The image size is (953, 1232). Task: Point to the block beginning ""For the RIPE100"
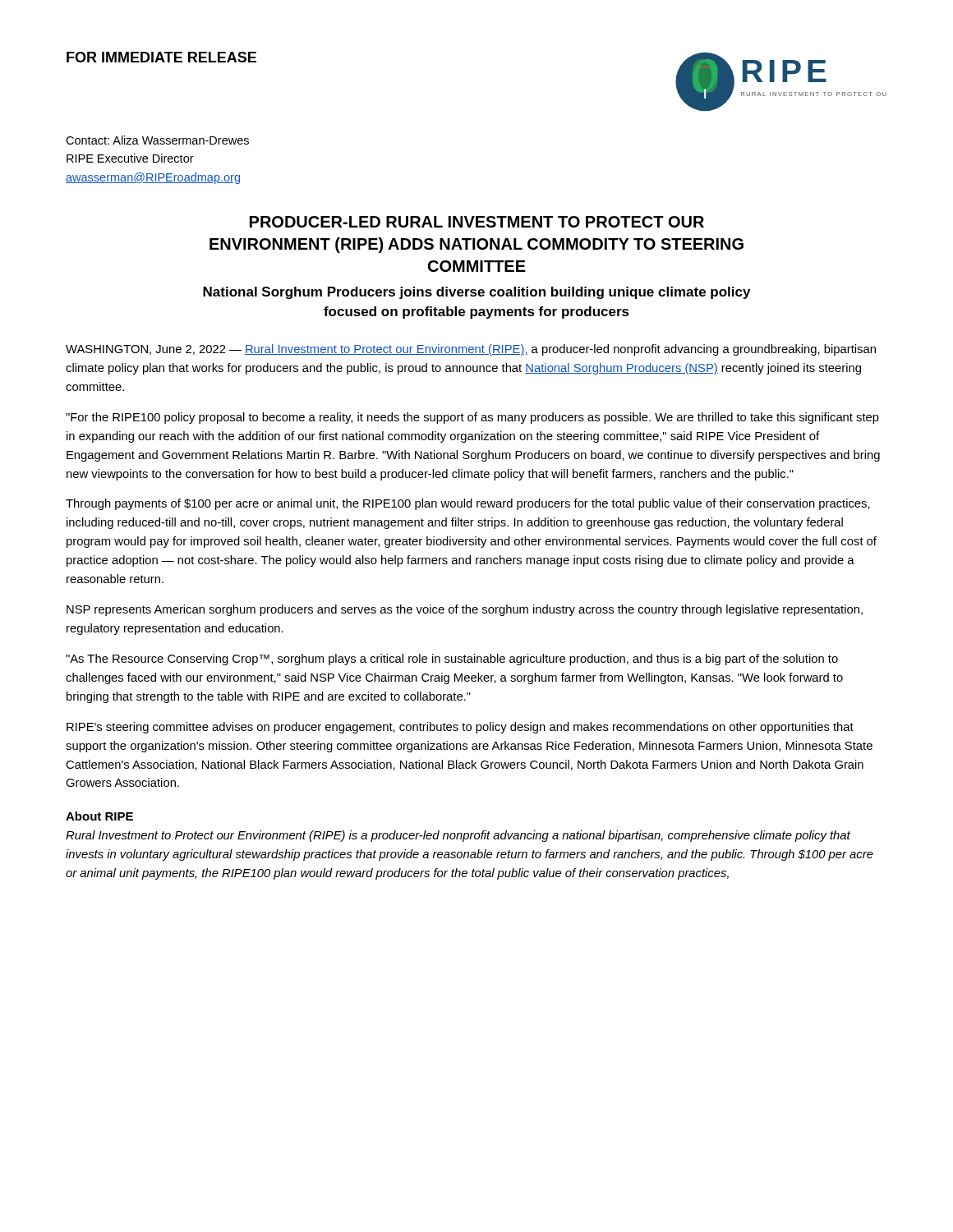pos(473,445)
